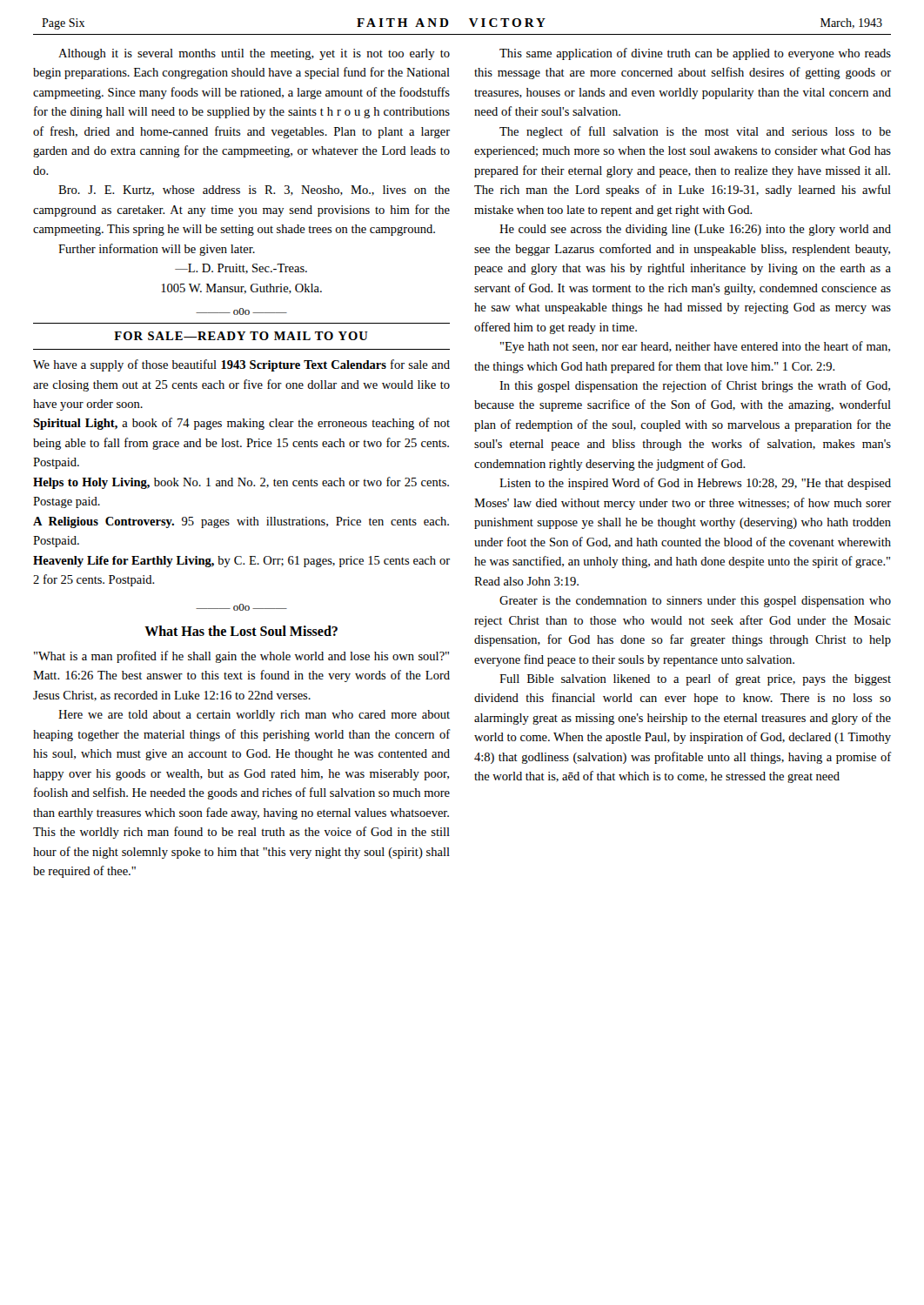Point to the block beginning "He could see across the dividing line"
The image size is (924, 1305).
pyautogui.click(x=683, y=278)
